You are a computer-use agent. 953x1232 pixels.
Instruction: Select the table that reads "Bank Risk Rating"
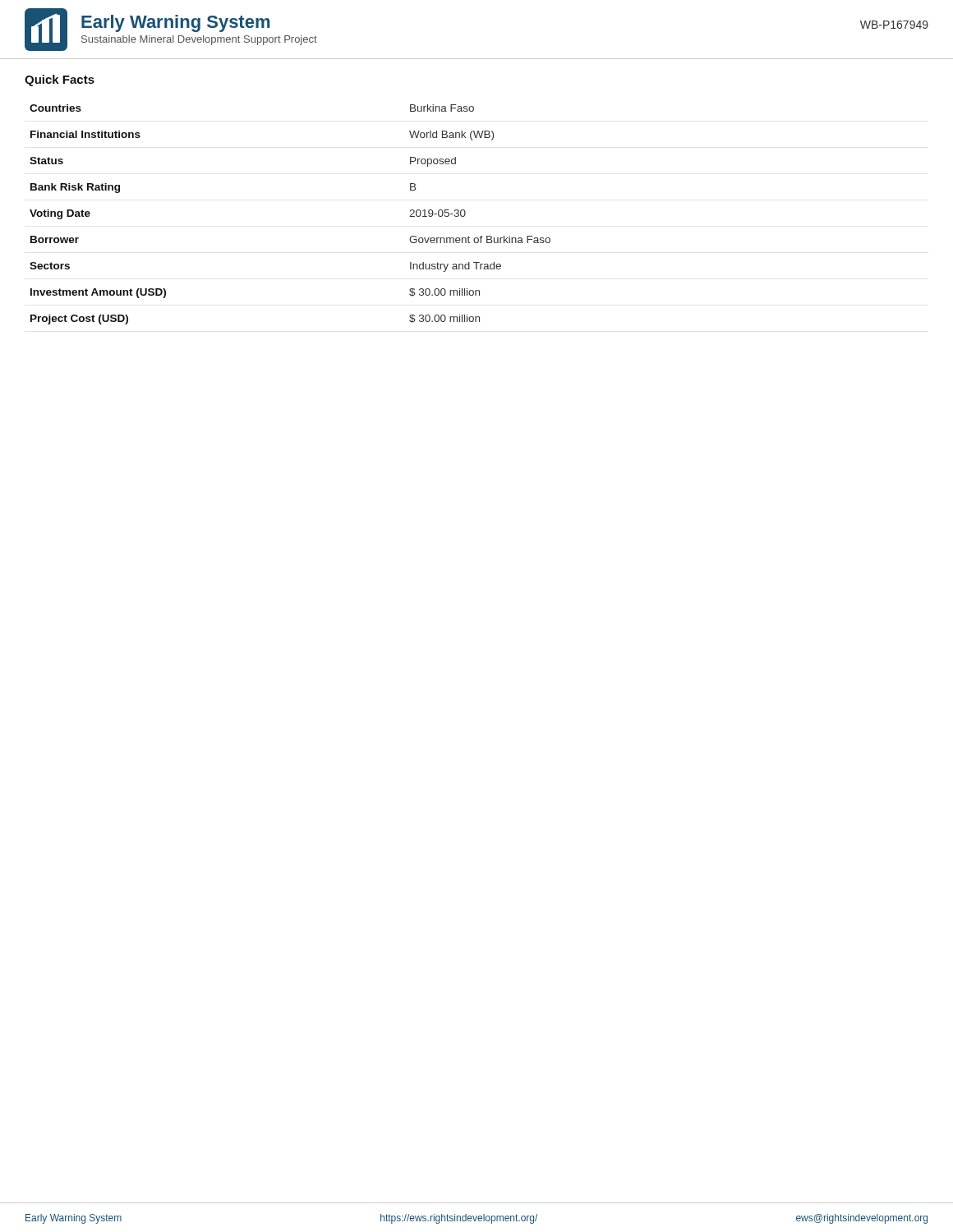coord(476,214)
